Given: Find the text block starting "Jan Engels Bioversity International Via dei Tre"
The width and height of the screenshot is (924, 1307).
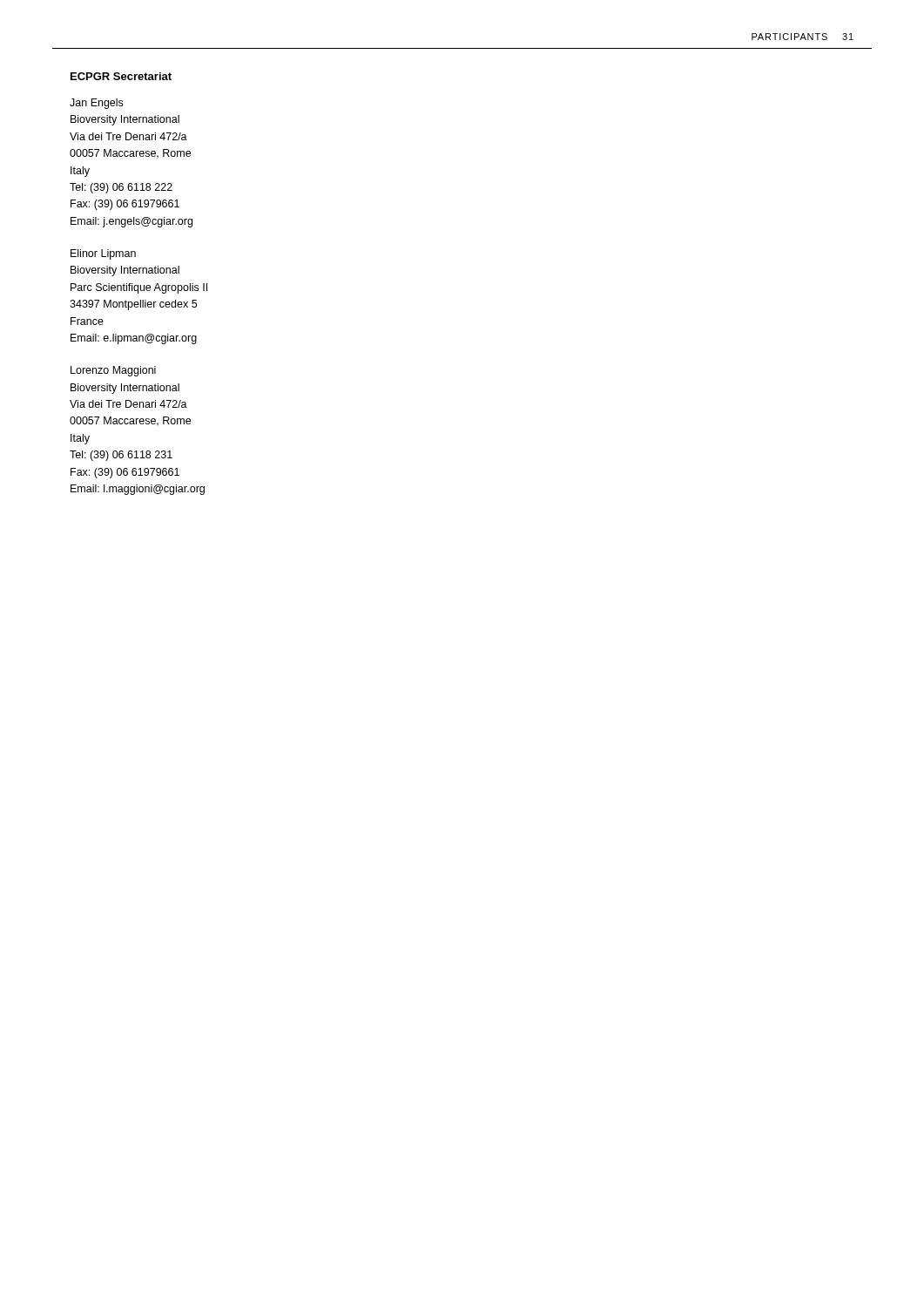Looking at the screenshot, I should coord(131,162).
